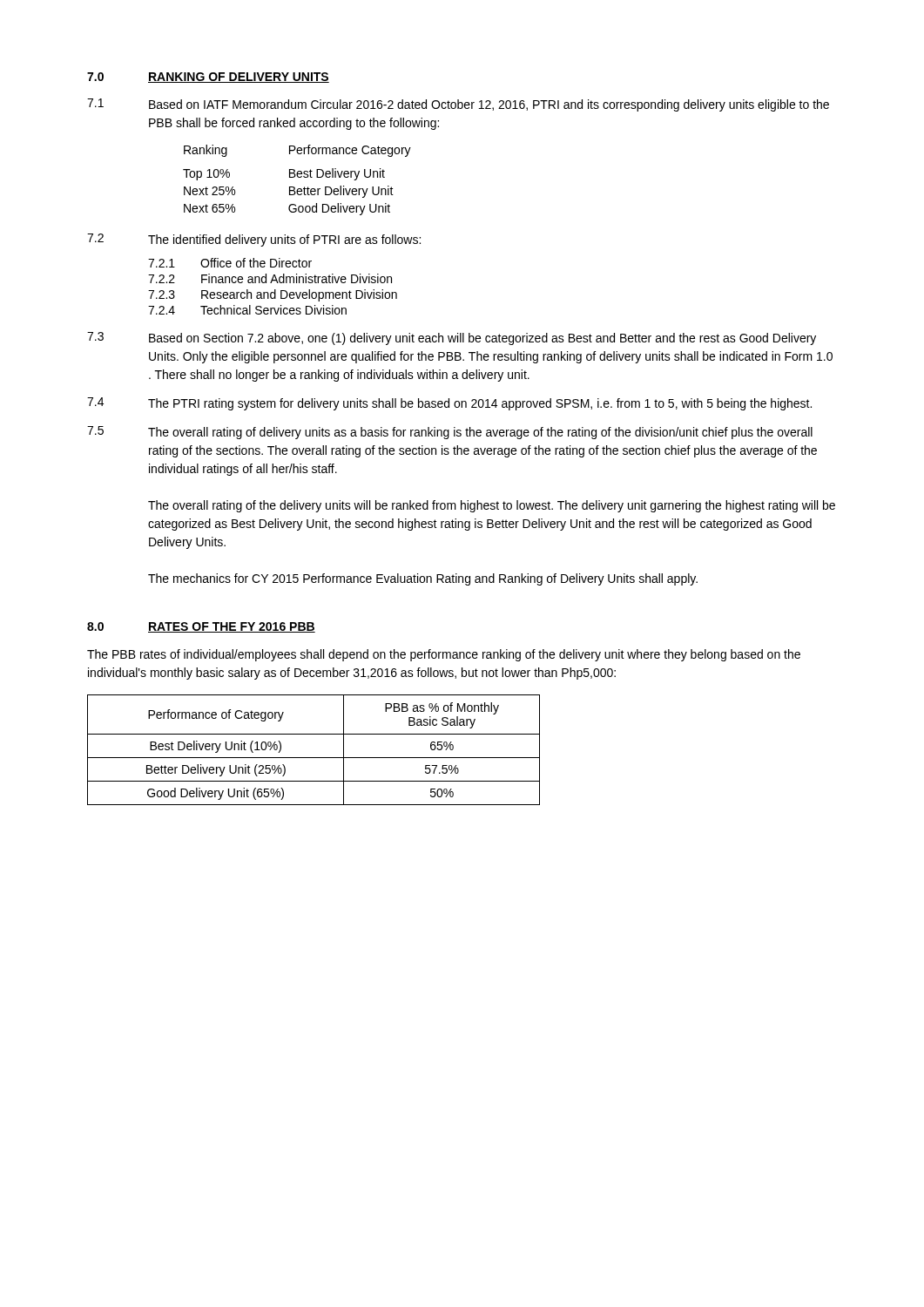Where is the passage that starts "1 Based on IATF"?
The height and width of the screenshot is (1307, 924).
pyautogui.click(x=462, y=114)
